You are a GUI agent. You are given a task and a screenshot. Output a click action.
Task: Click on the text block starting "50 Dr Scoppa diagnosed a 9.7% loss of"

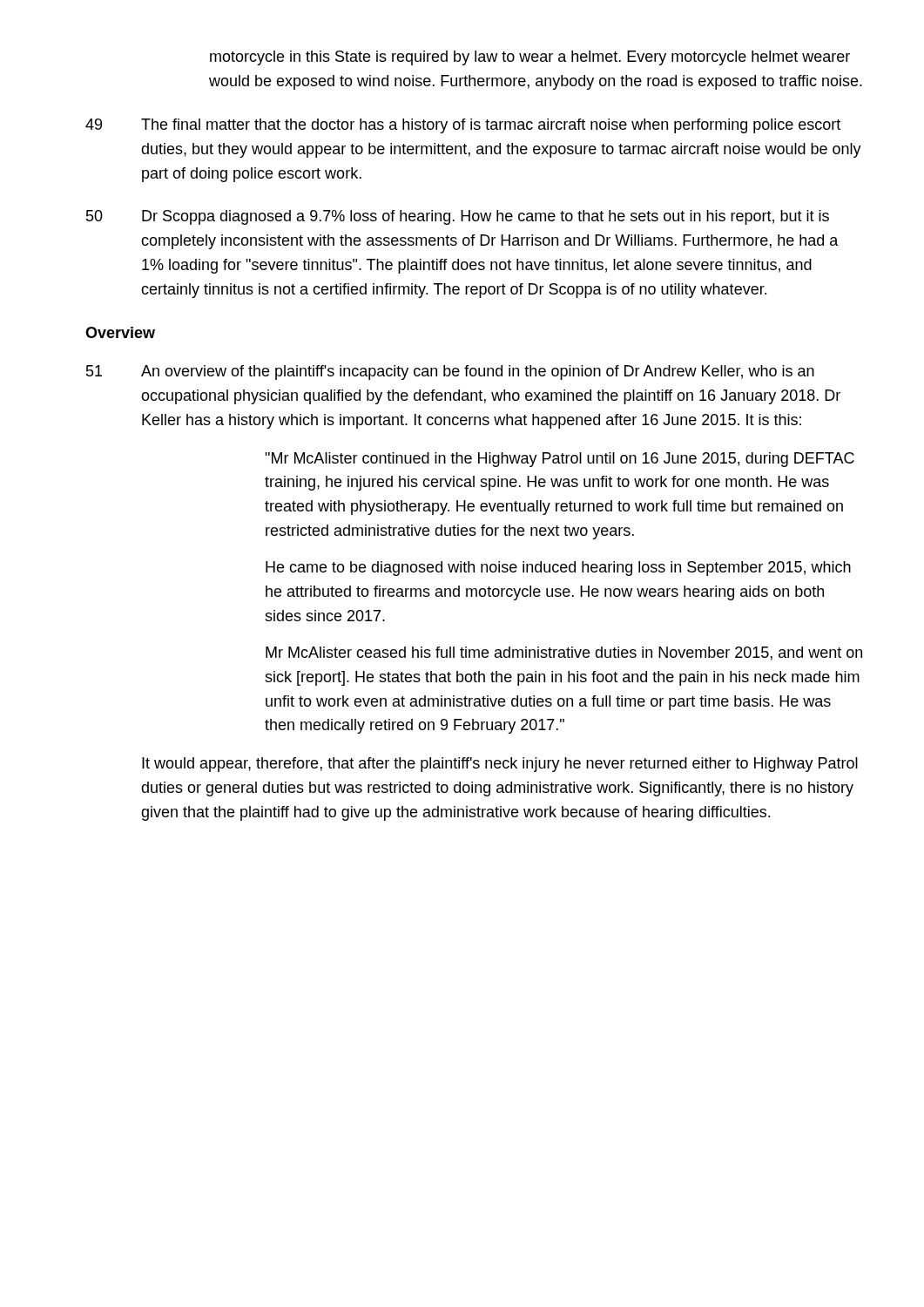(475, 254)
